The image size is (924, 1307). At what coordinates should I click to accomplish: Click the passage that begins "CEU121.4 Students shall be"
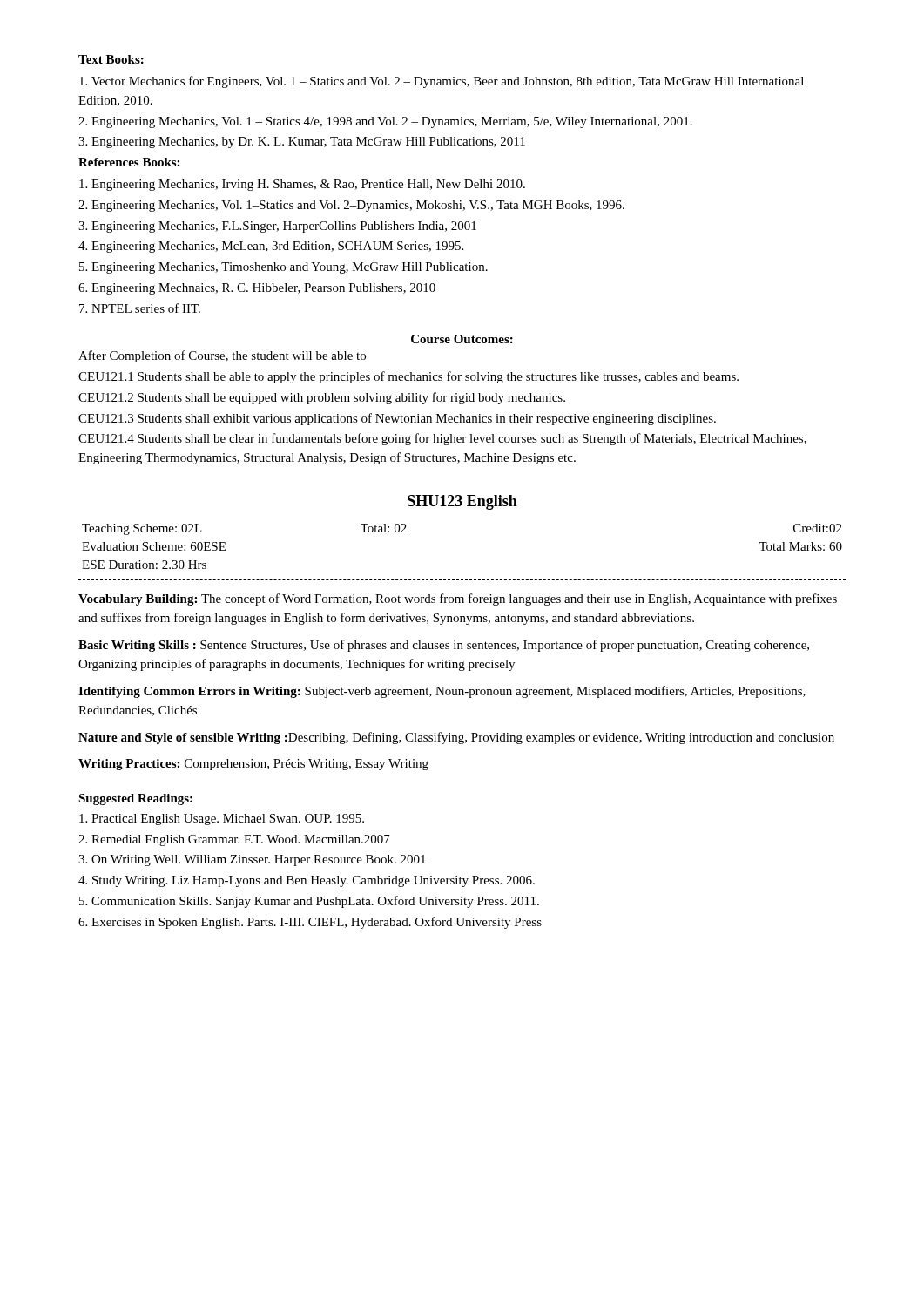point(443,448)
